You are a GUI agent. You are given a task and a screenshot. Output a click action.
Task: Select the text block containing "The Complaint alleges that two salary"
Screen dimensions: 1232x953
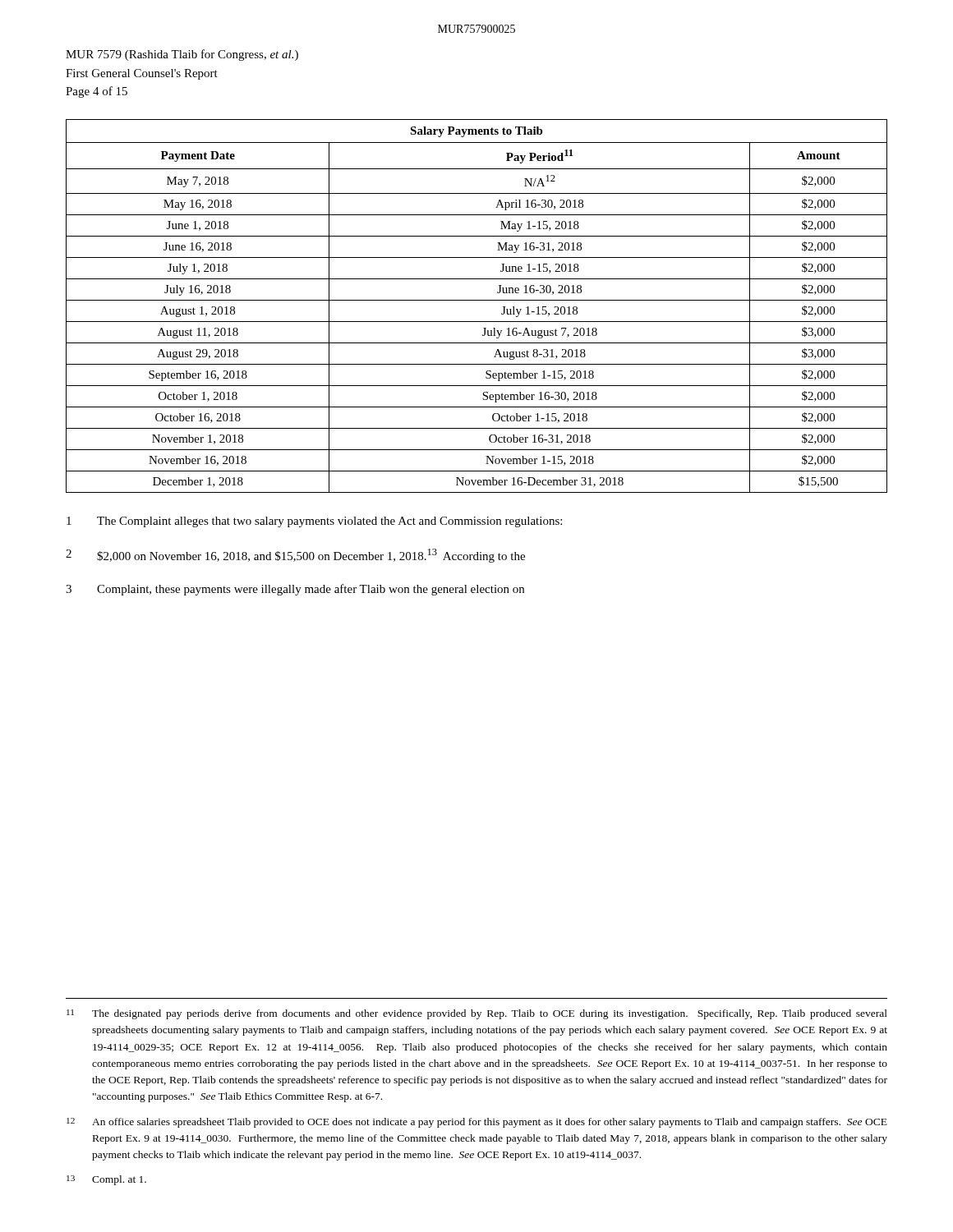pyautogui.click(x=330, y=521)
